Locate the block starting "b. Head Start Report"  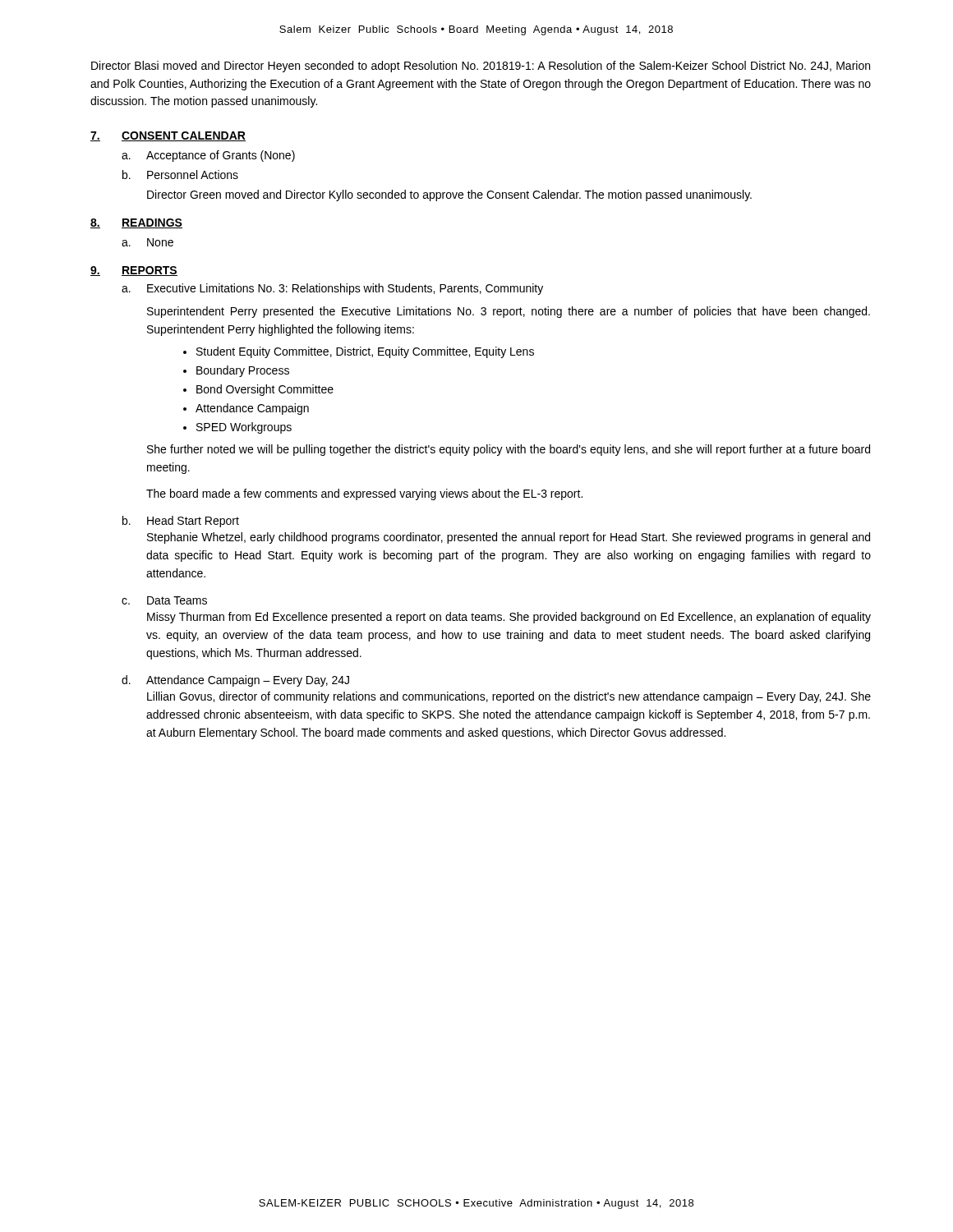[x=180, y=521]
